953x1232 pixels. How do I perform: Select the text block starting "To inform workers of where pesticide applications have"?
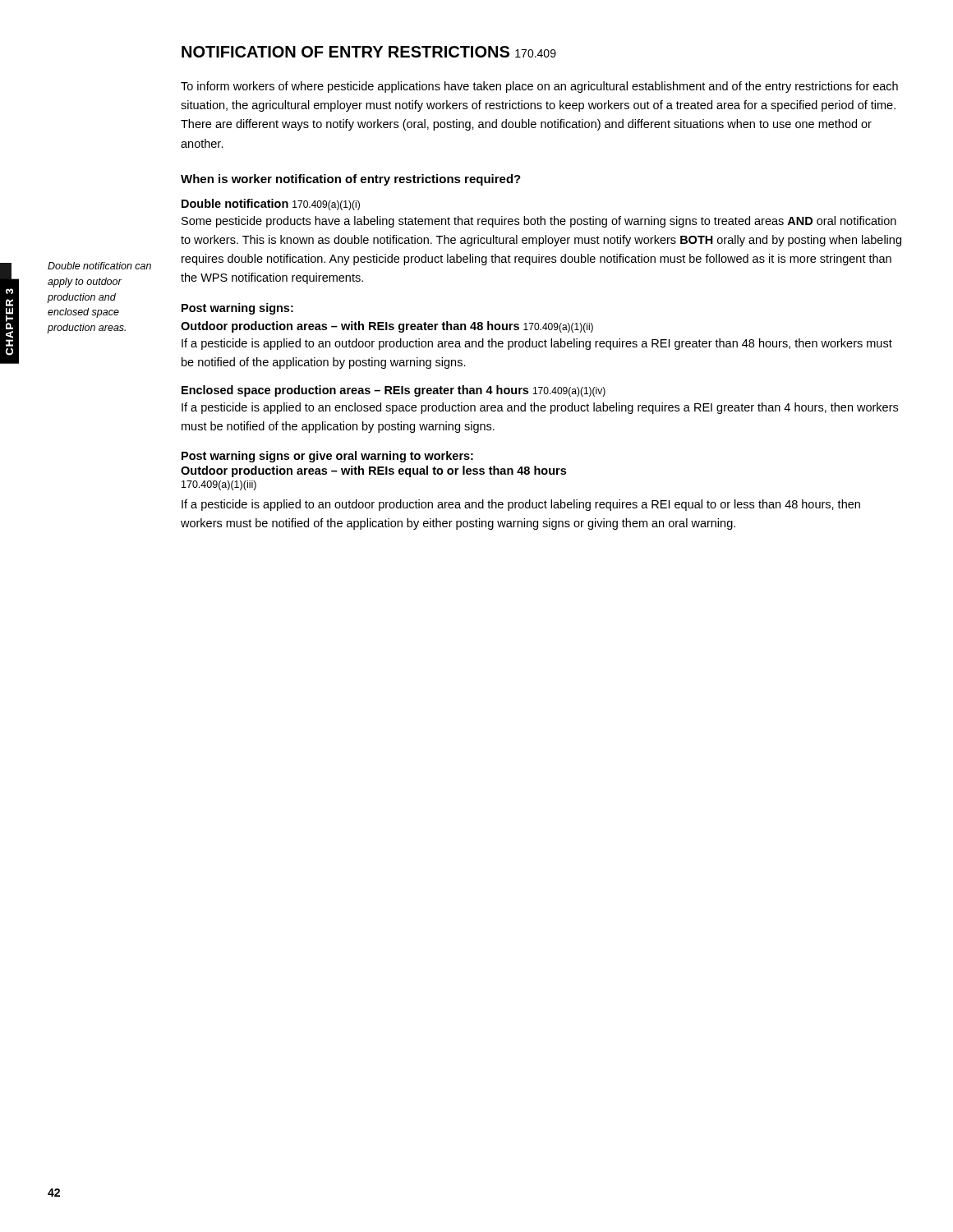540,115
